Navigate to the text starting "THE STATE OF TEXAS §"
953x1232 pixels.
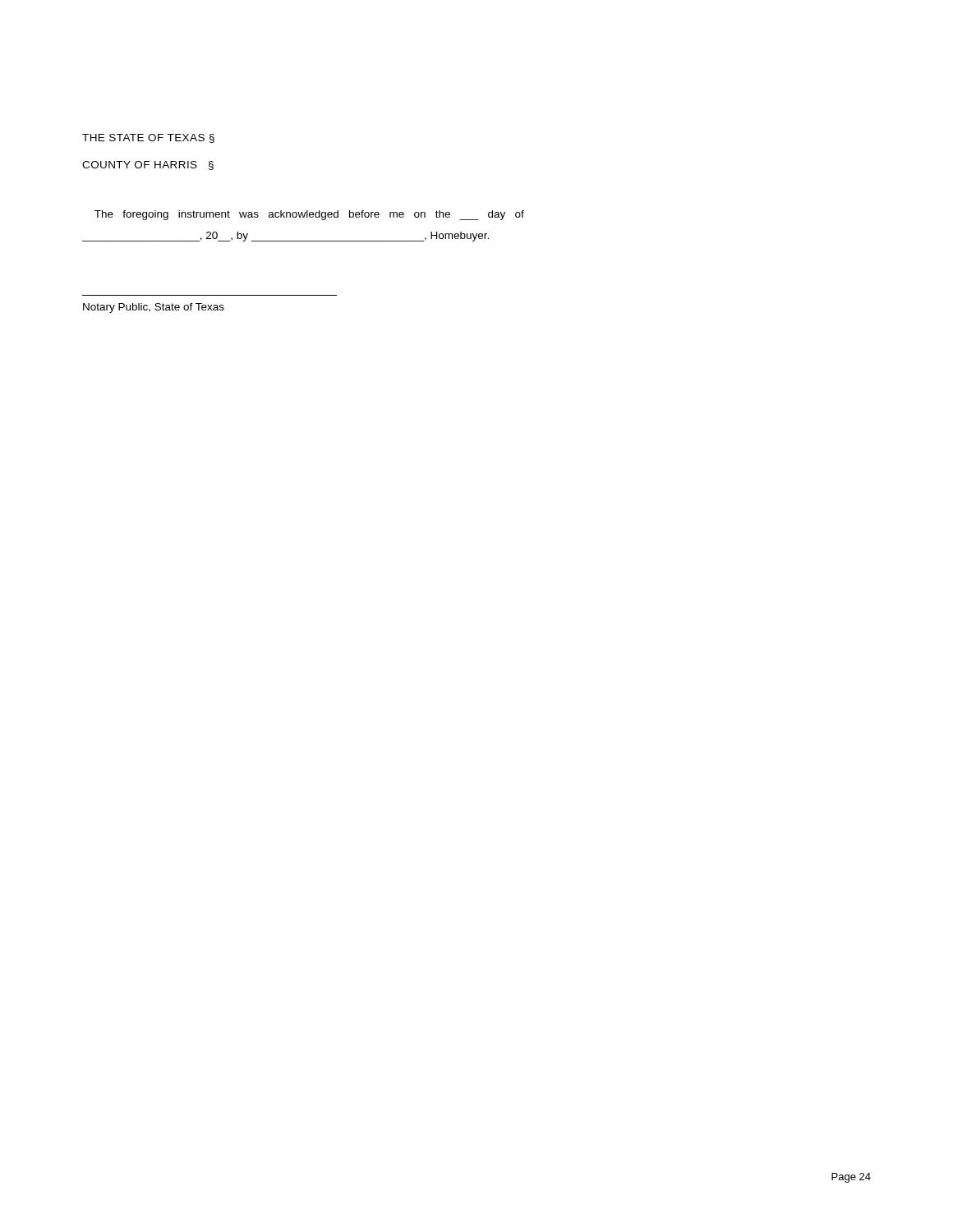click(149, 138)
